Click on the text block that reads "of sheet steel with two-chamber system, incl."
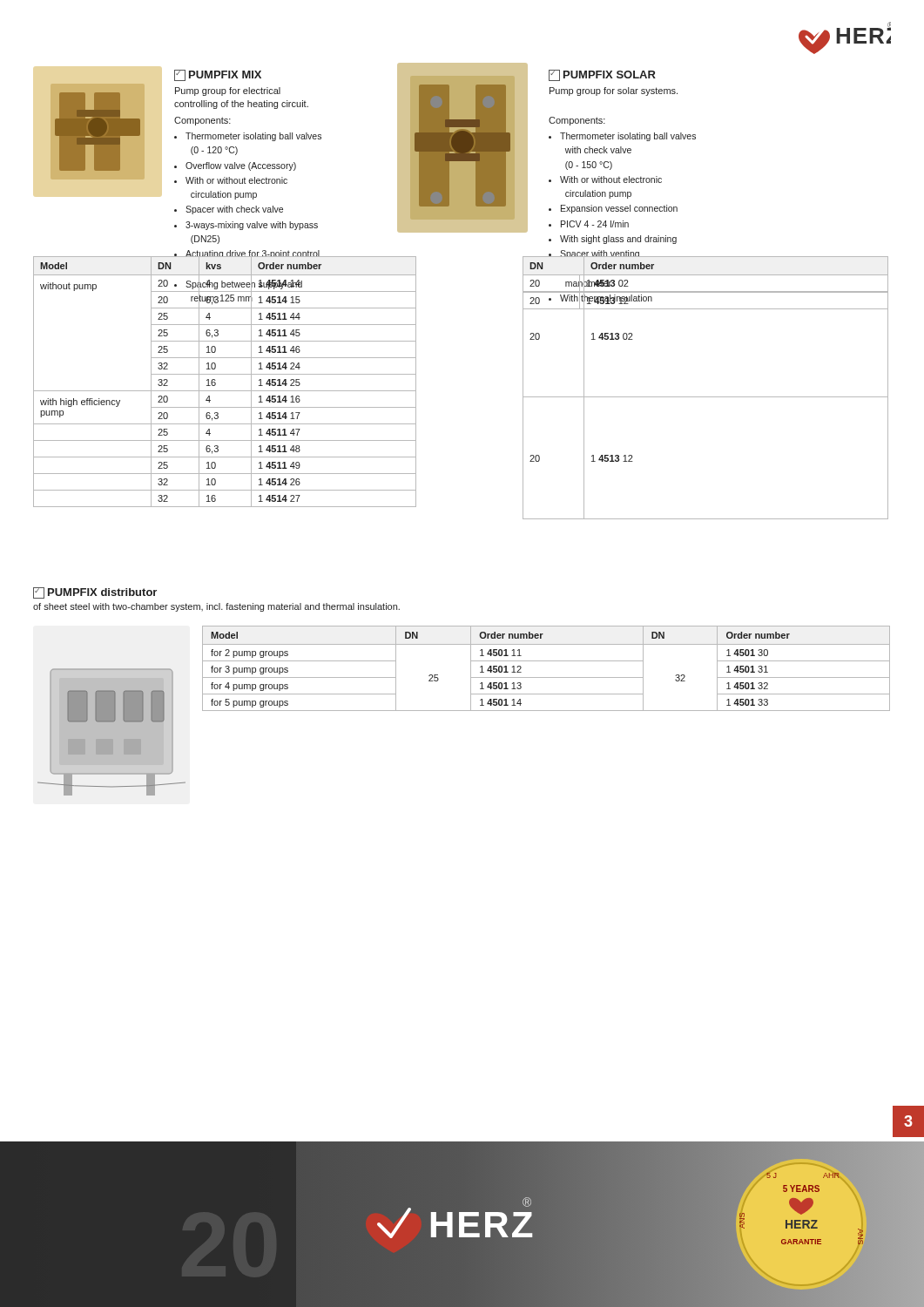 (217, 606)
